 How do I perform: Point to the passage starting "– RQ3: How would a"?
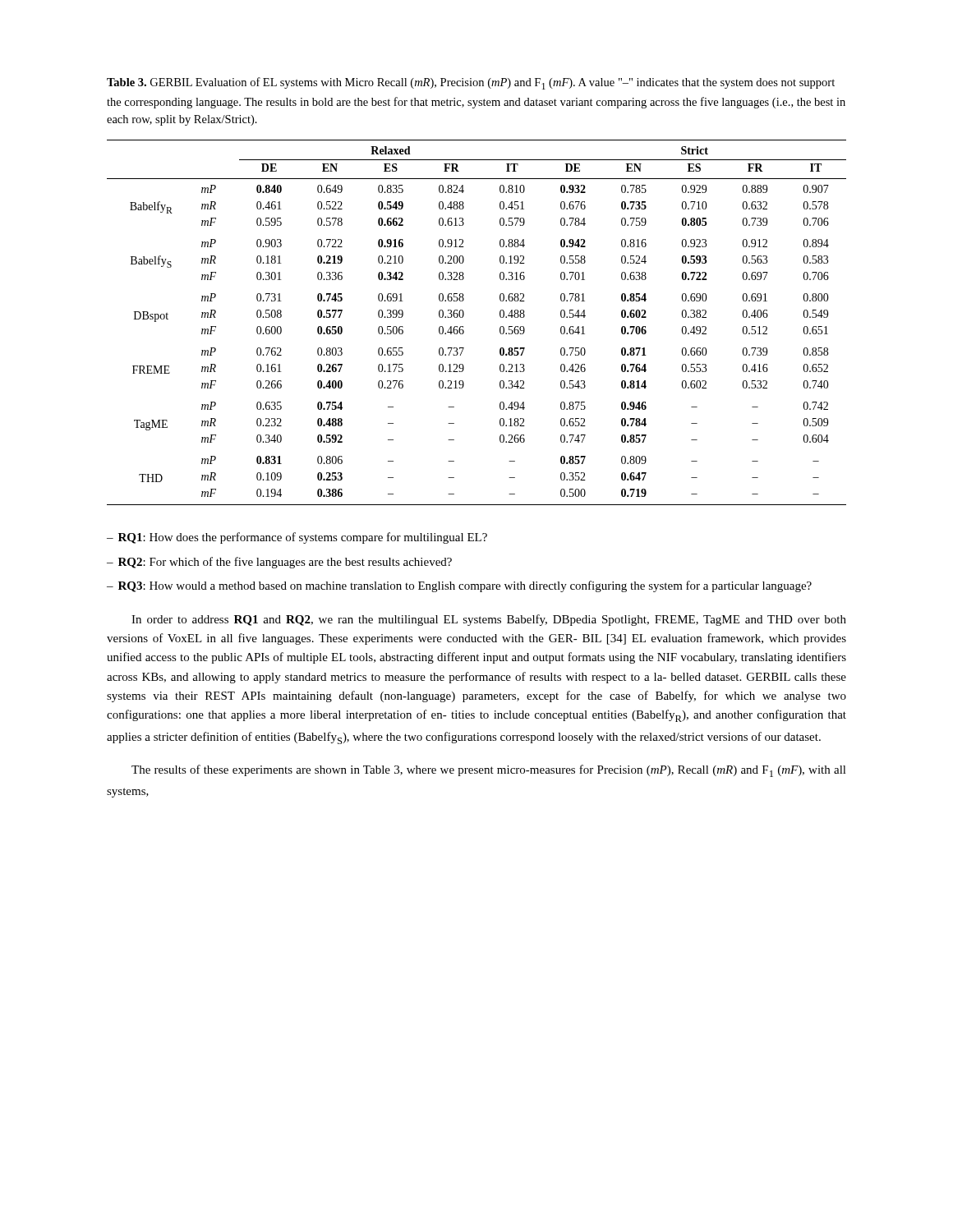tap(459, 586)
